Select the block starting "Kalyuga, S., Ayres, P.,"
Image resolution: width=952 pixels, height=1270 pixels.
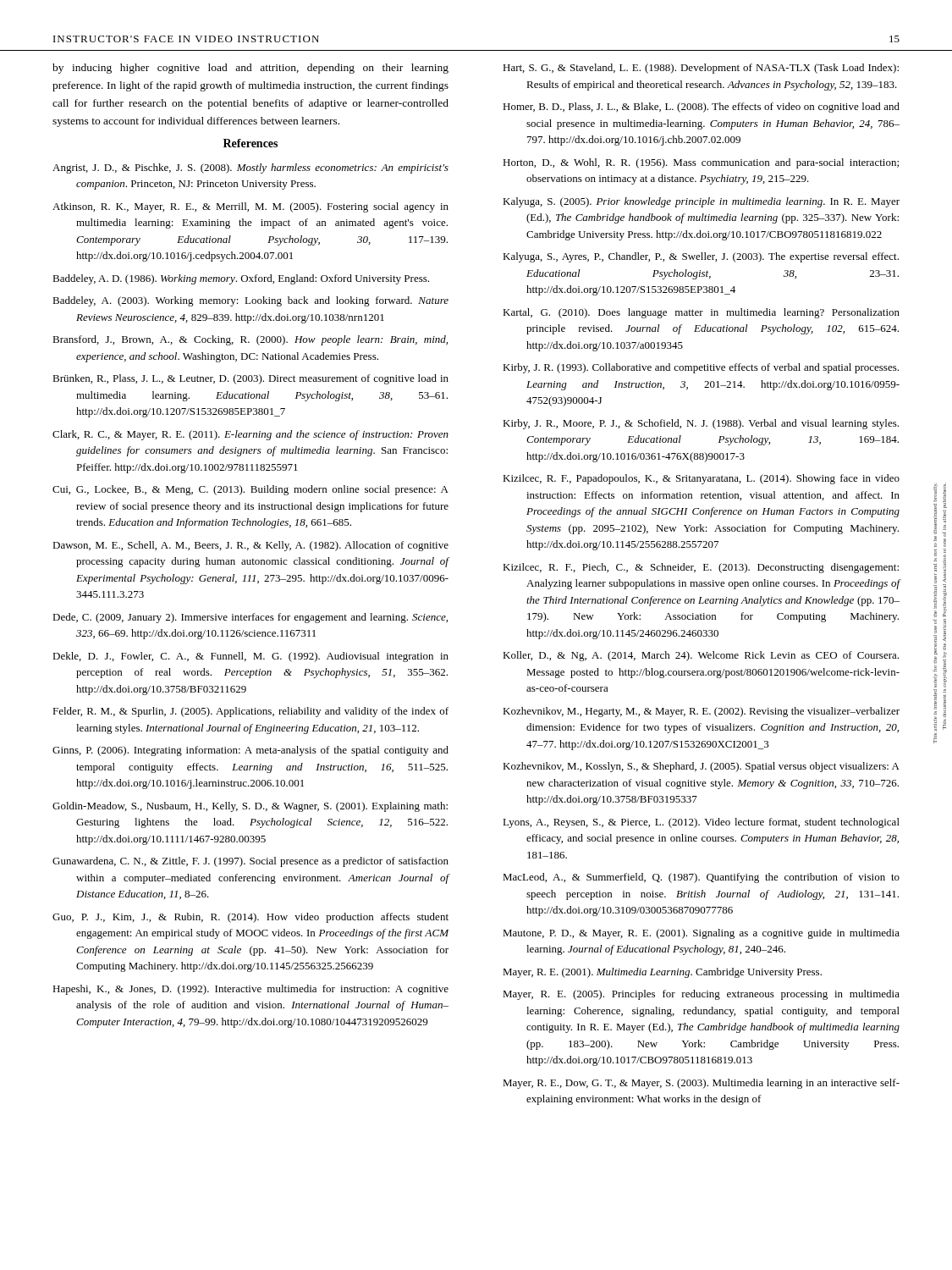701,273
